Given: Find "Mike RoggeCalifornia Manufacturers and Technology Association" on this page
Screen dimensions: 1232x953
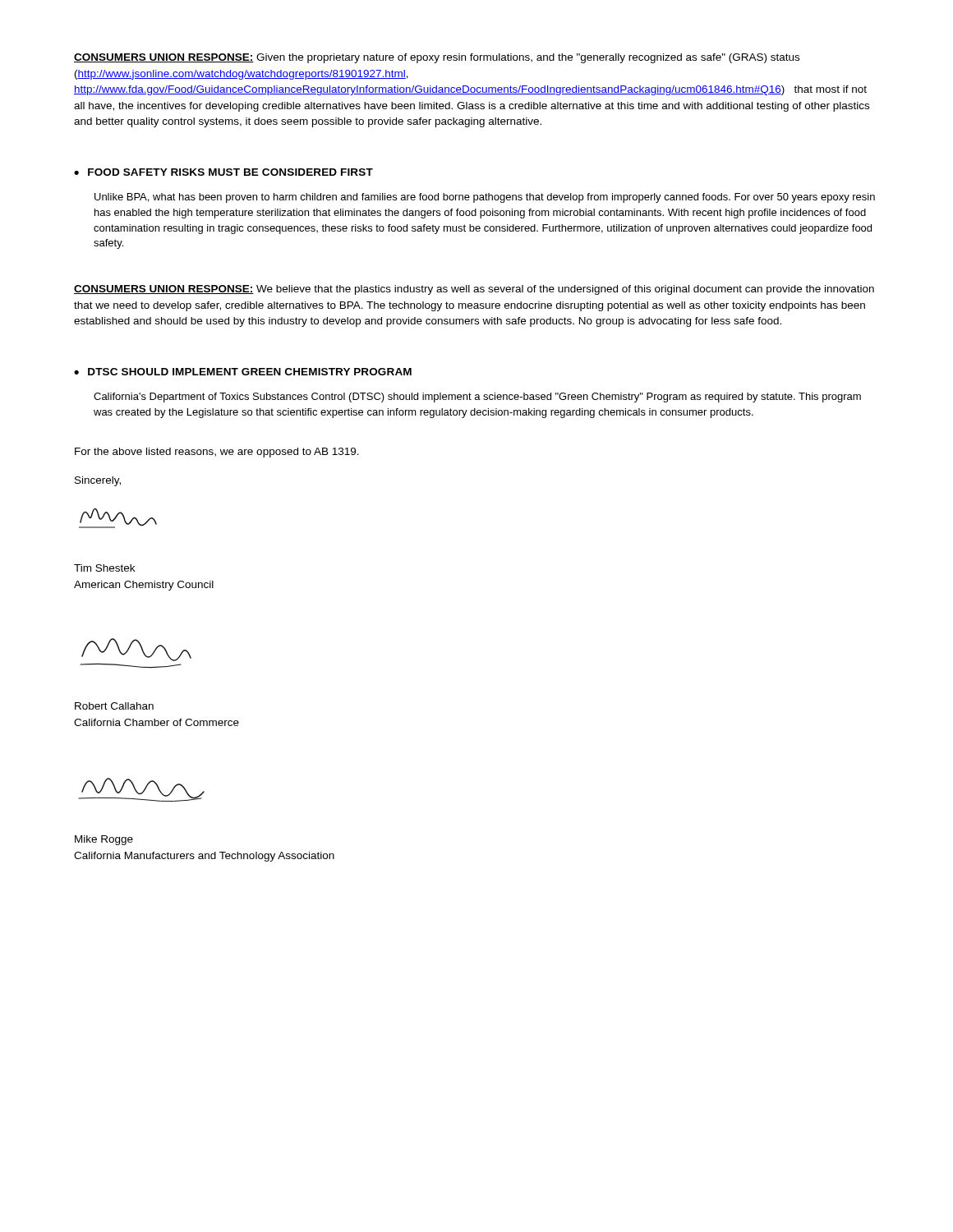Looking at the screenshot, I should click(x=204, y=847).
